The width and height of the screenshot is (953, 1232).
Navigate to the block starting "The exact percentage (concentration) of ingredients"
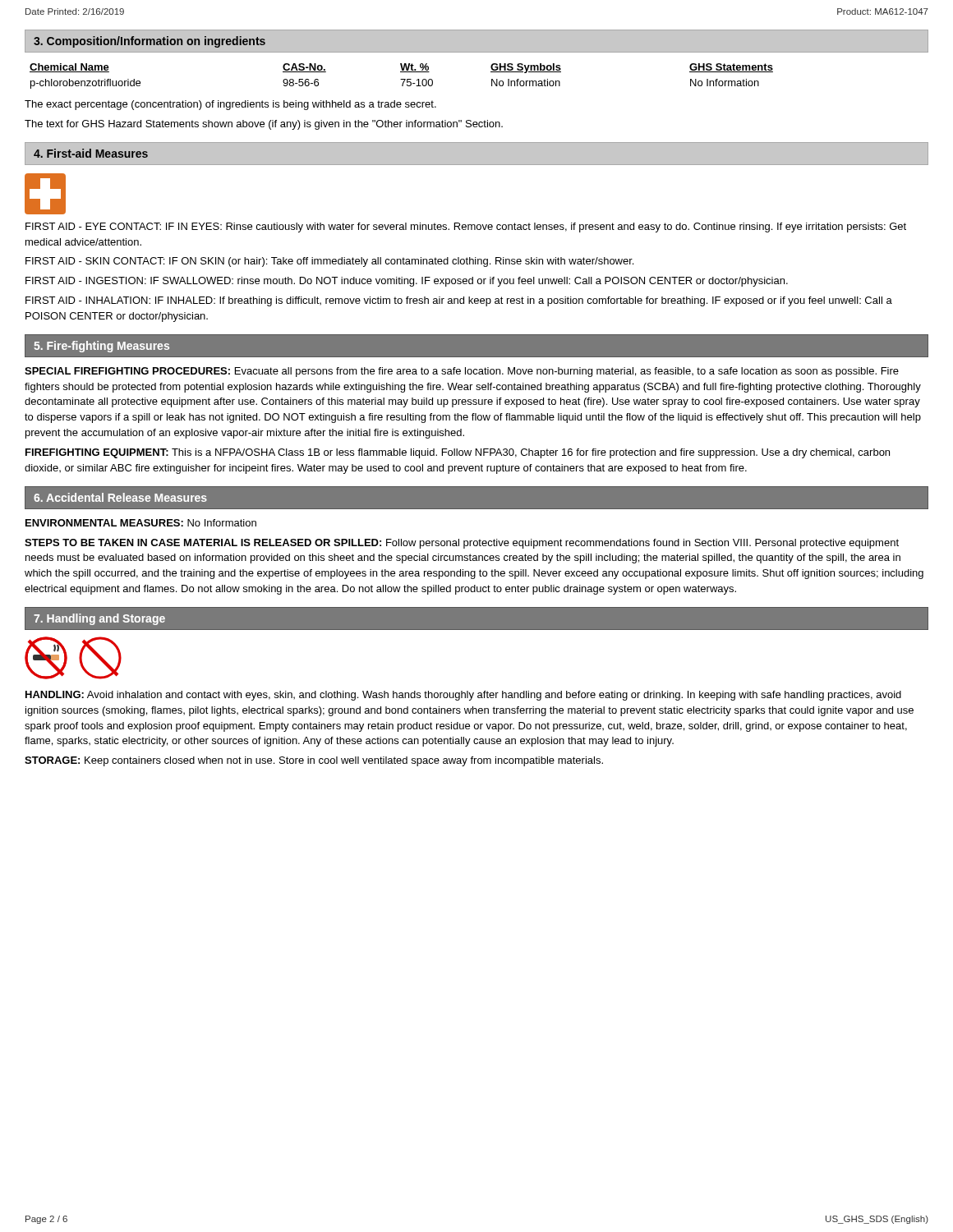(231, 104)
